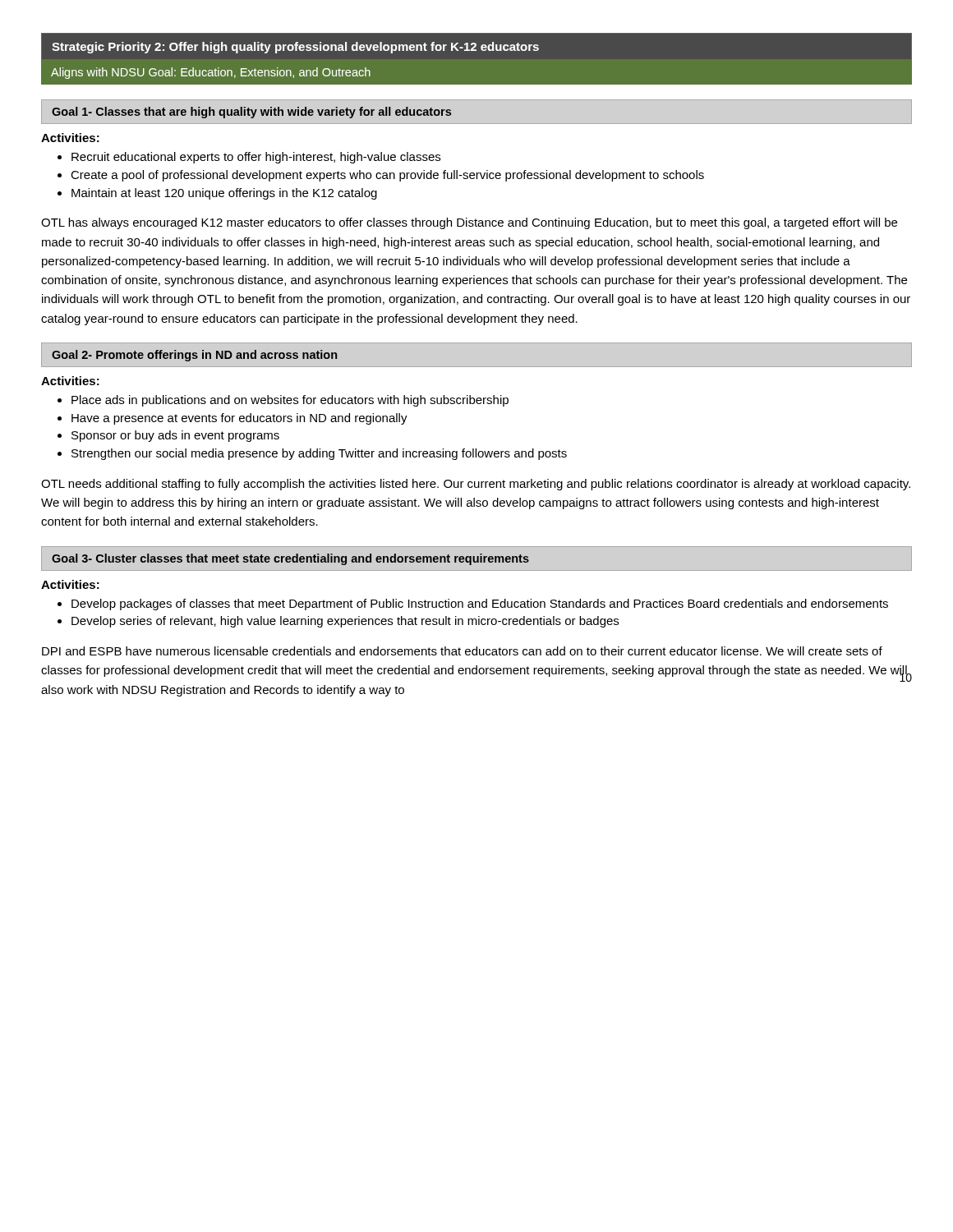Locate the list item containing "Strengthen our social media presence by adding"

[x=476, y=453]
